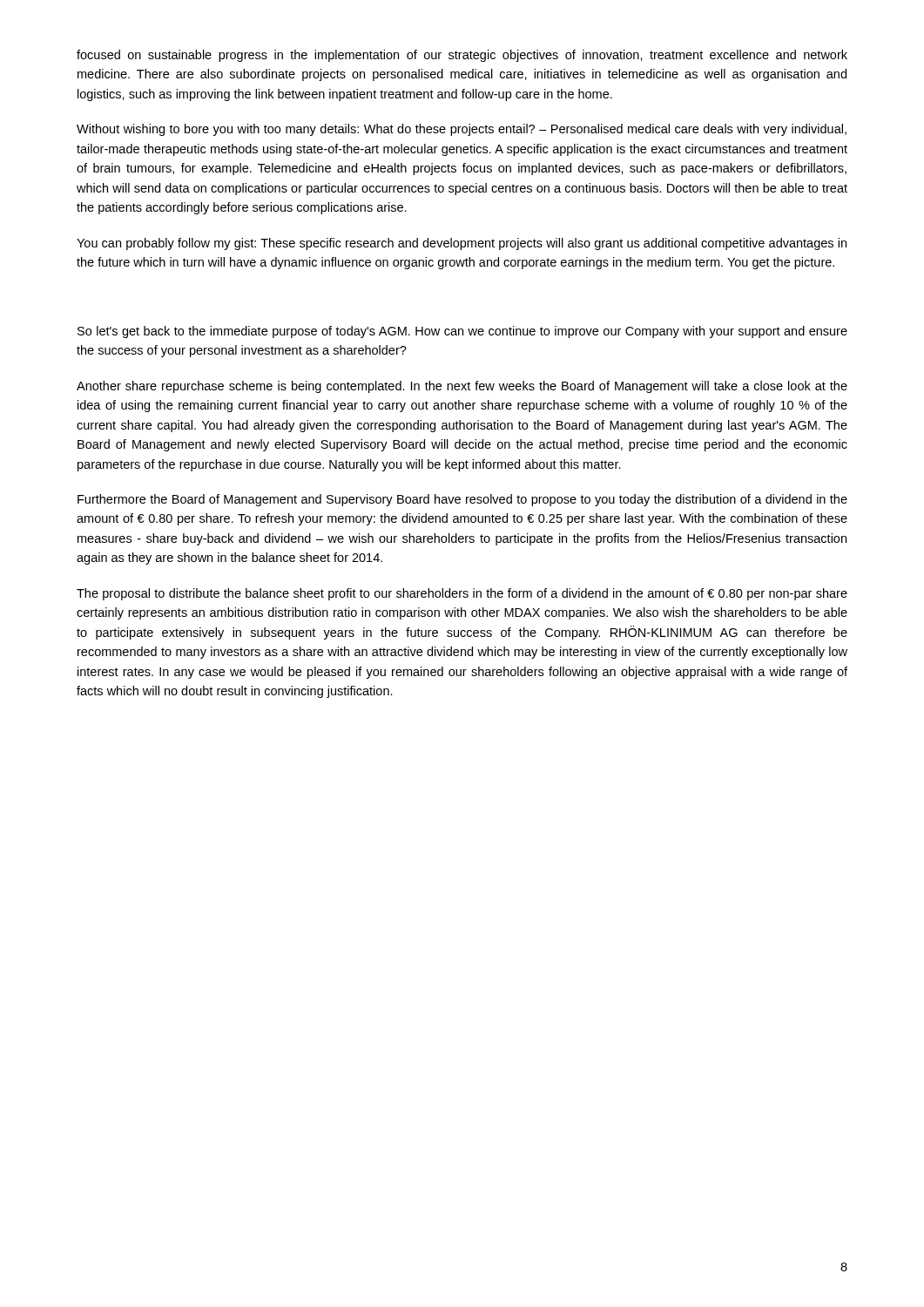The width and height of the screenshot is (924, 1307).
Task: Point to the block beginning "Another share repurchase scheme is being contemplated. In"
Action: pos(462,425)
